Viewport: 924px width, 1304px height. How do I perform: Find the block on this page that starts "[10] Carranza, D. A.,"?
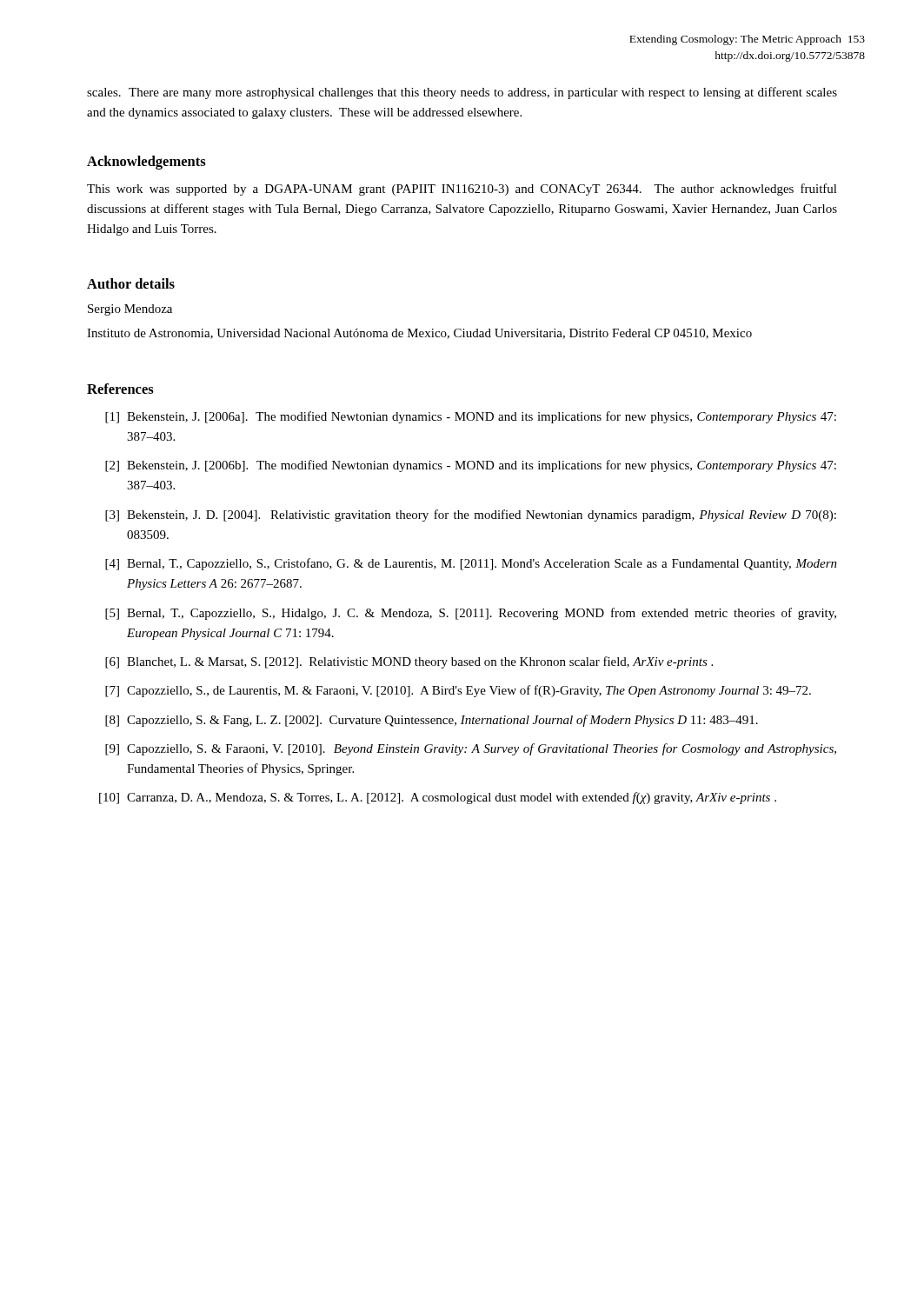pos(462,798)
